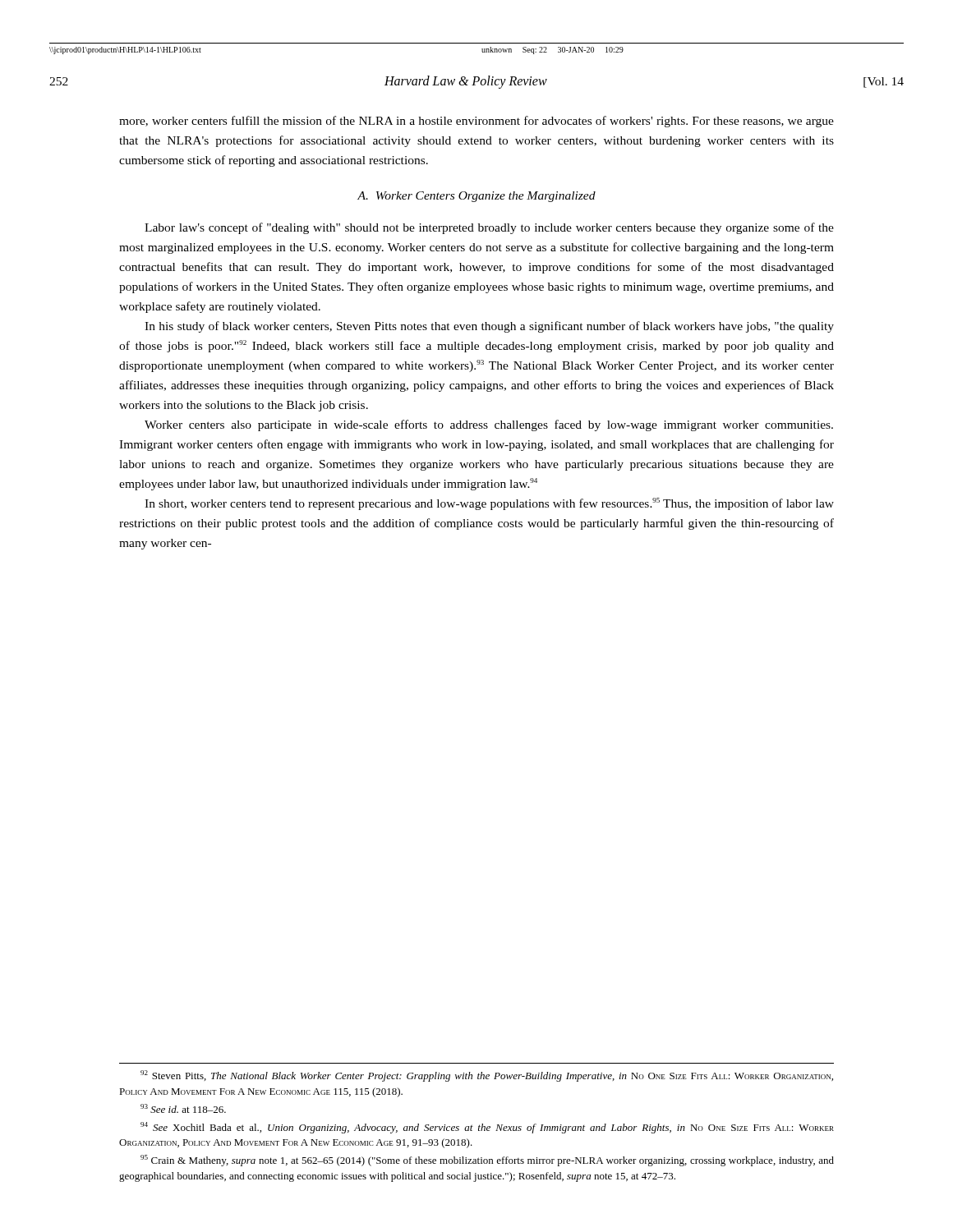Image resolution: width=953 pixels, height=1232 pixels.
Task: Locate the text starting "Labor law's concept of "dealing with""
Action: pos(476,267)
